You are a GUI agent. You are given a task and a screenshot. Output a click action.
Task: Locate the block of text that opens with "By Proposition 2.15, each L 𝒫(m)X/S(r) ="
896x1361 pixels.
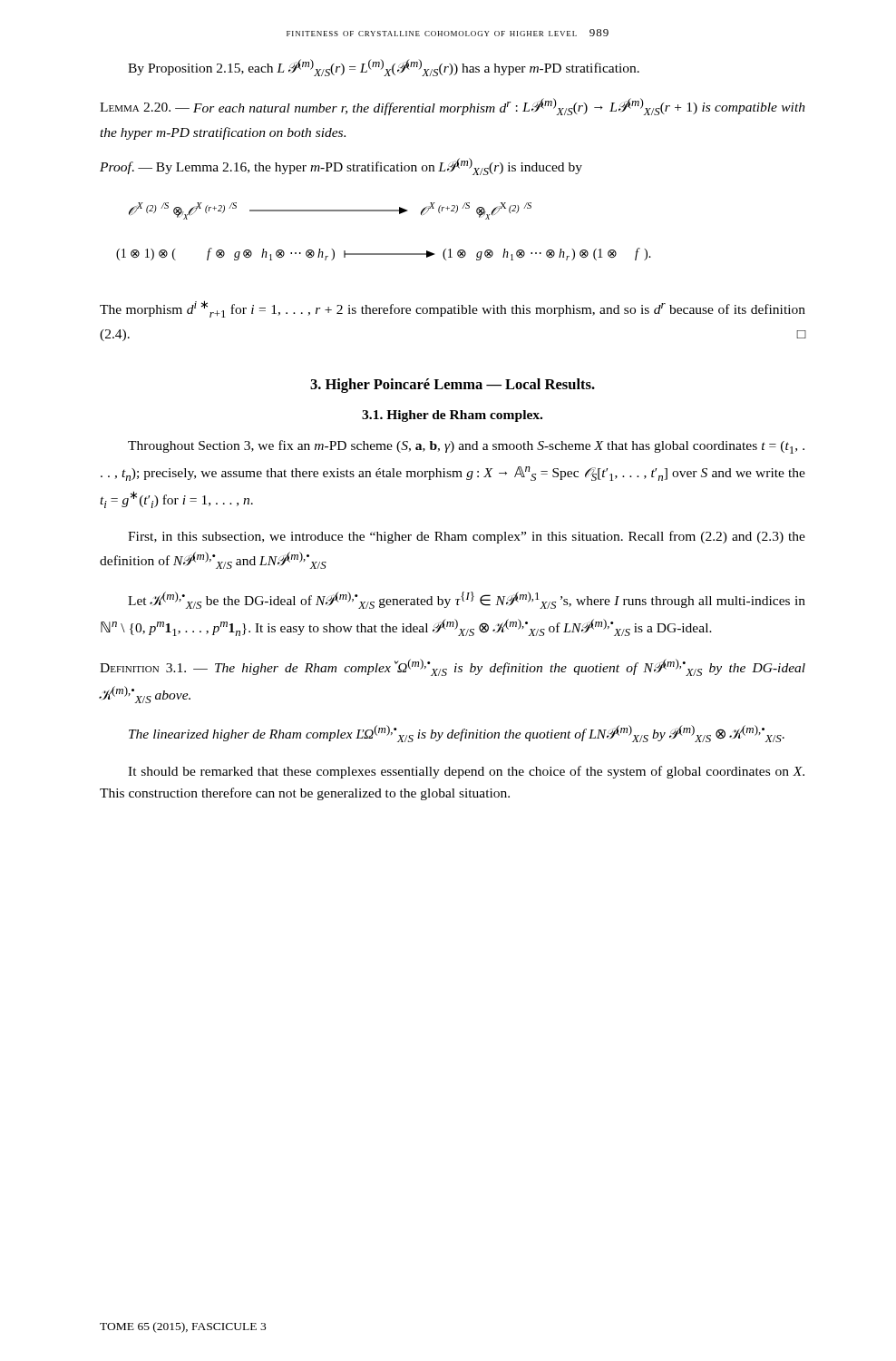click(x=453, y=68)
